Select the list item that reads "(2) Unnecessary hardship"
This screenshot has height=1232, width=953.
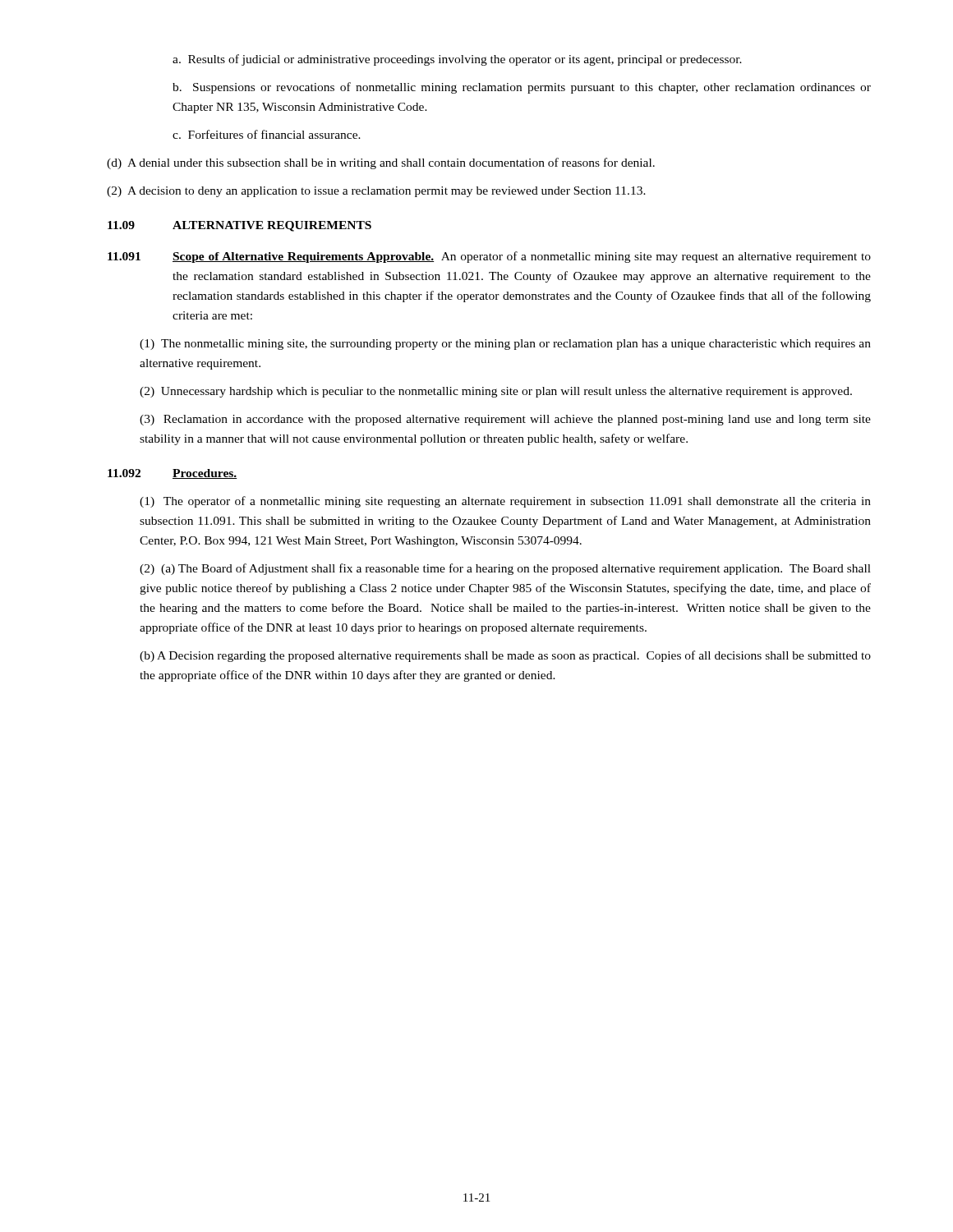[496, 391]
